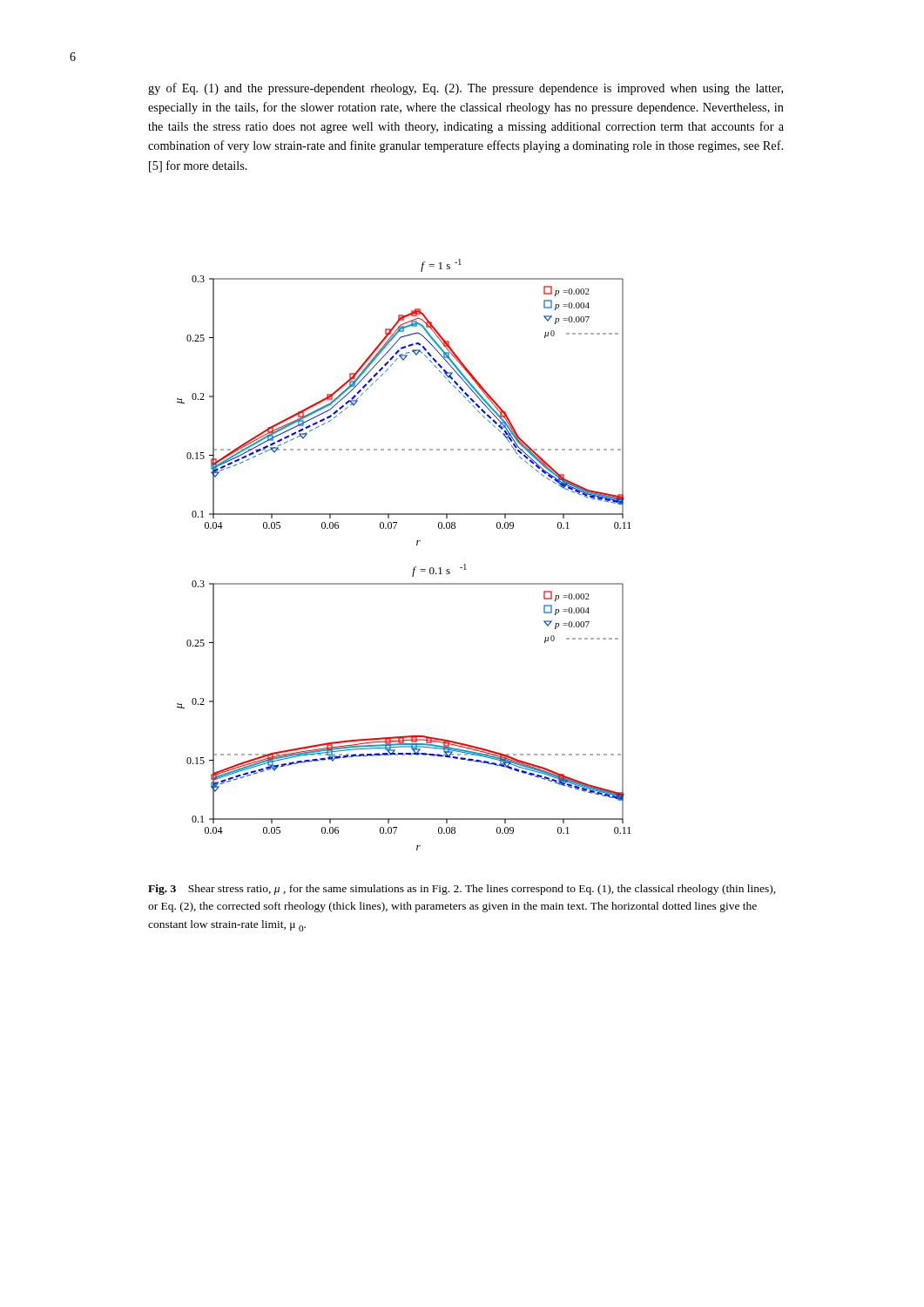Point to the element starting "Fig. 3 Shear stress ratio, μ , for"
Viewport: 924px width, 1307px height.
462,907
